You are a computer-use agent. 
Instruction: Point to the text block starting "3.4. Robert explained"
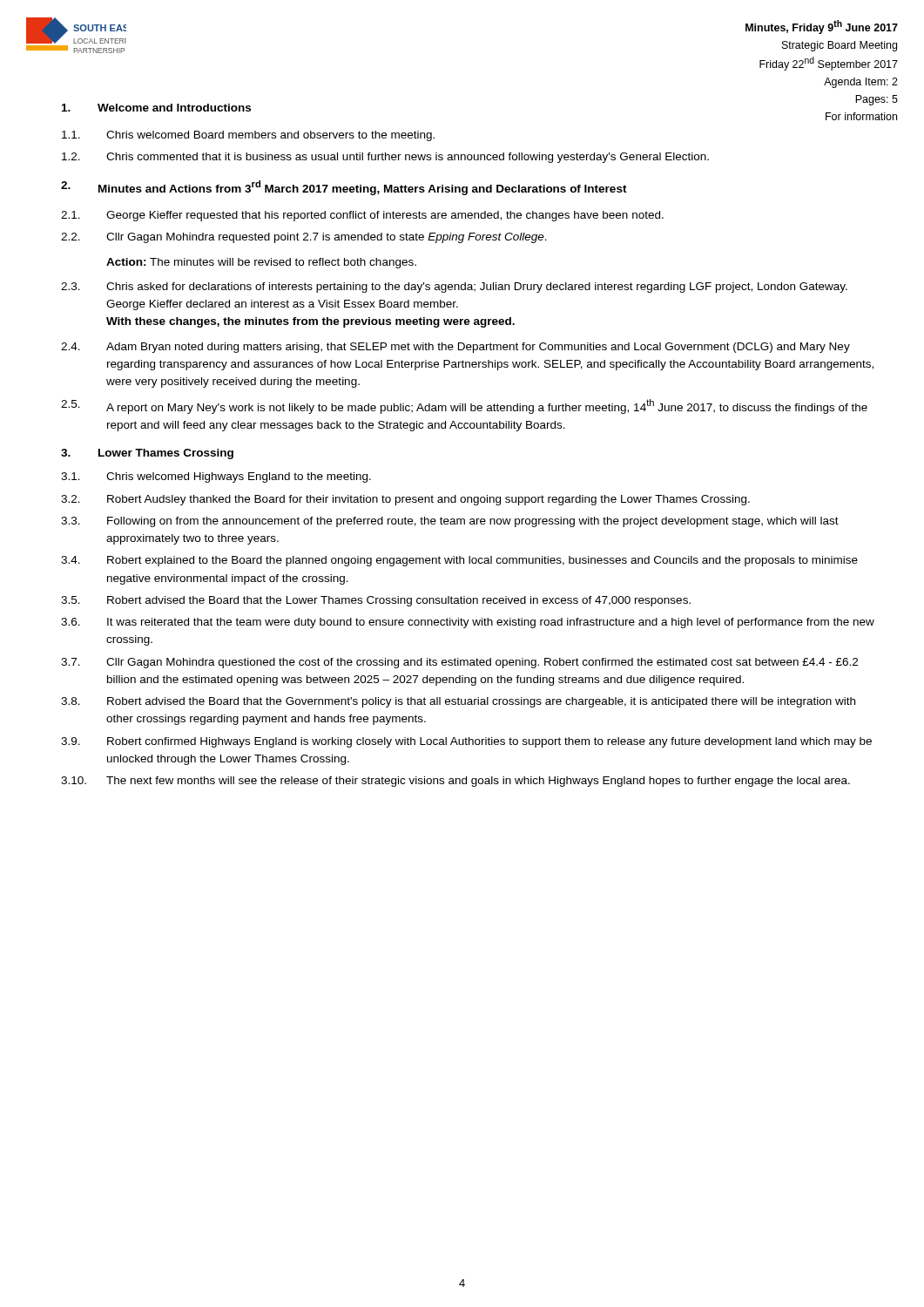[x=471, y=569]
